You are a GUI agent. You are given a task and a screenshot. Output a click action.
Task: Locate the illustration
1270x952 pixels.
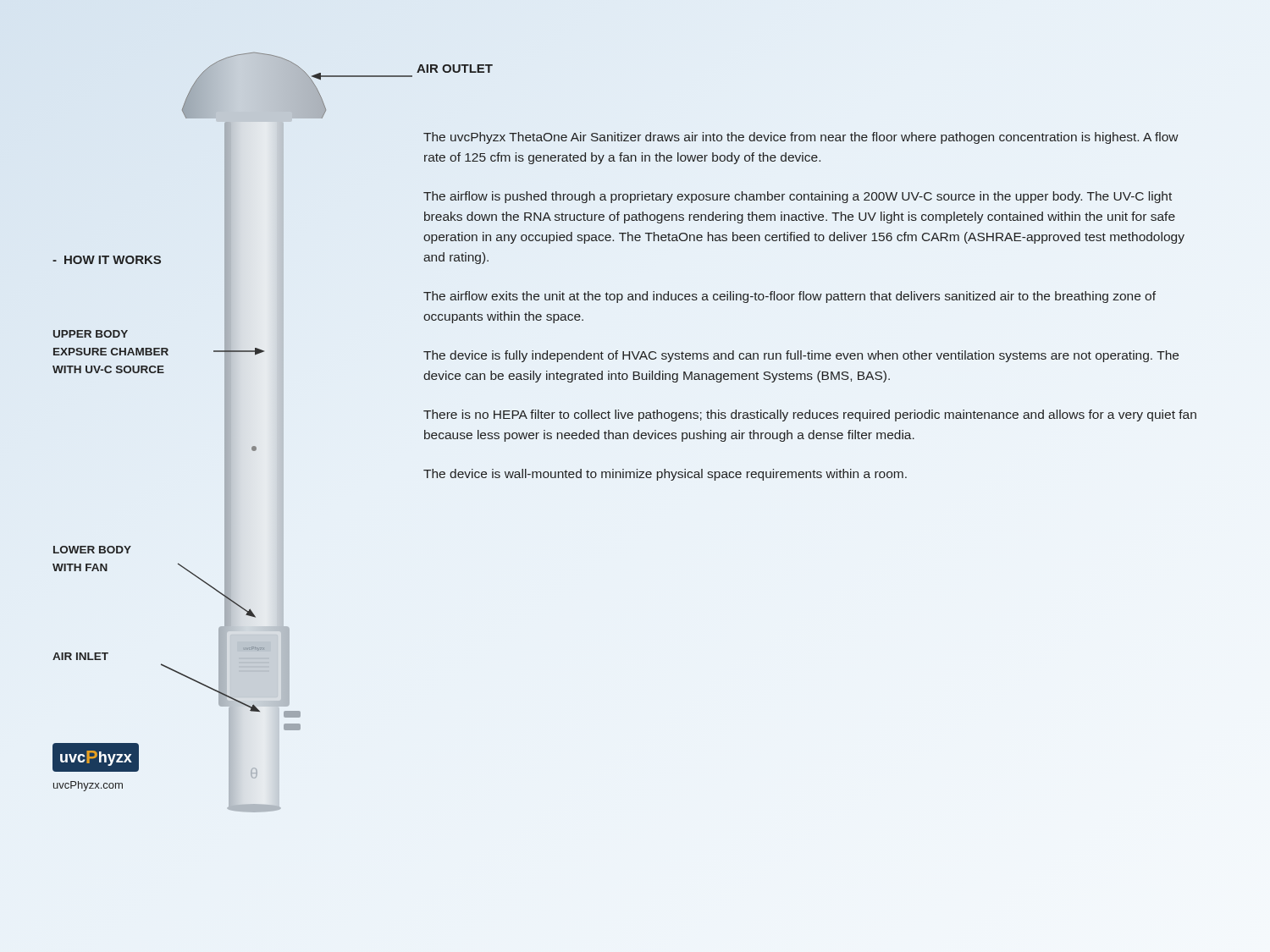(254, 440)
